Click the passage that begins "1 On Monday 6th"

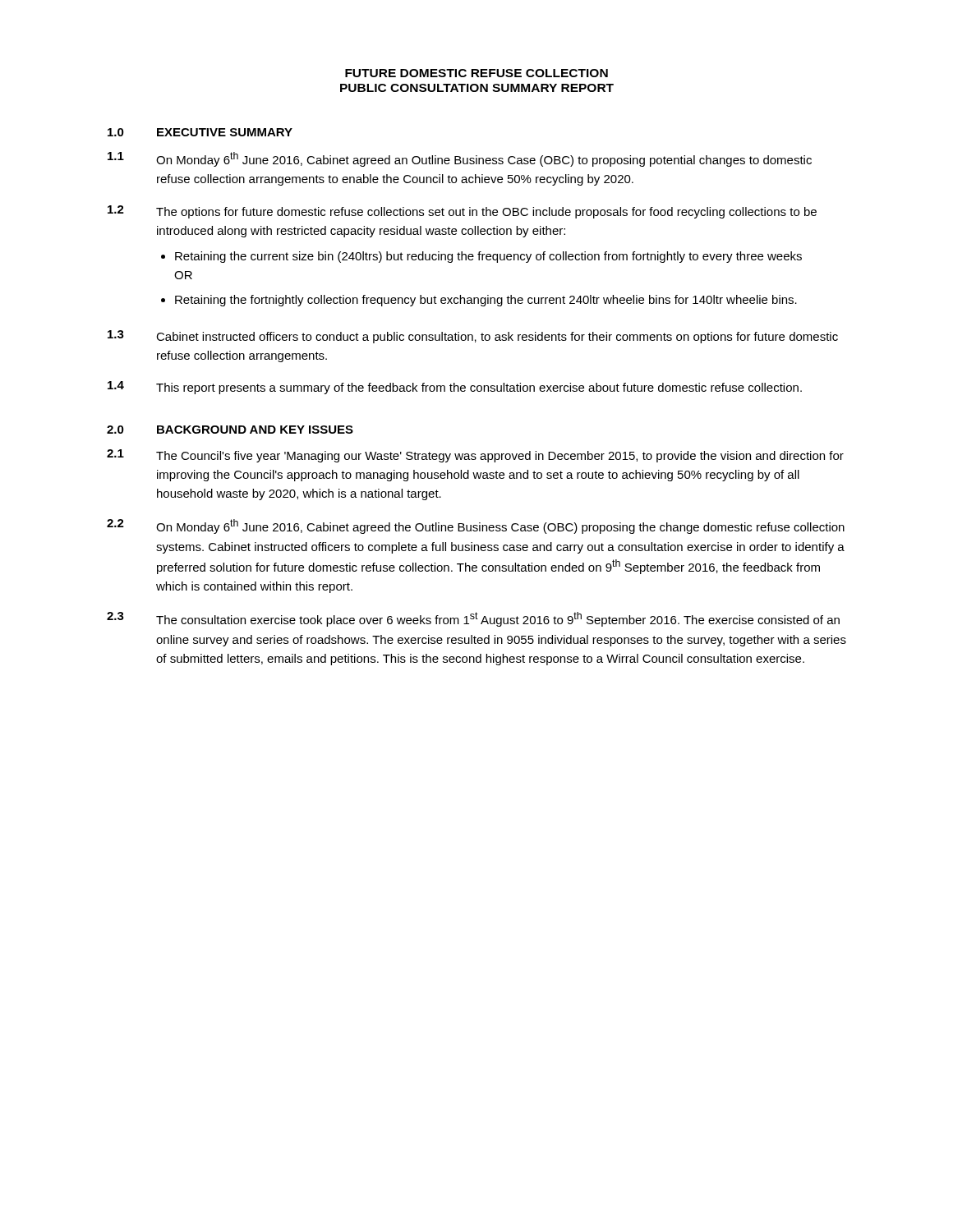click(x=476, y=169)
